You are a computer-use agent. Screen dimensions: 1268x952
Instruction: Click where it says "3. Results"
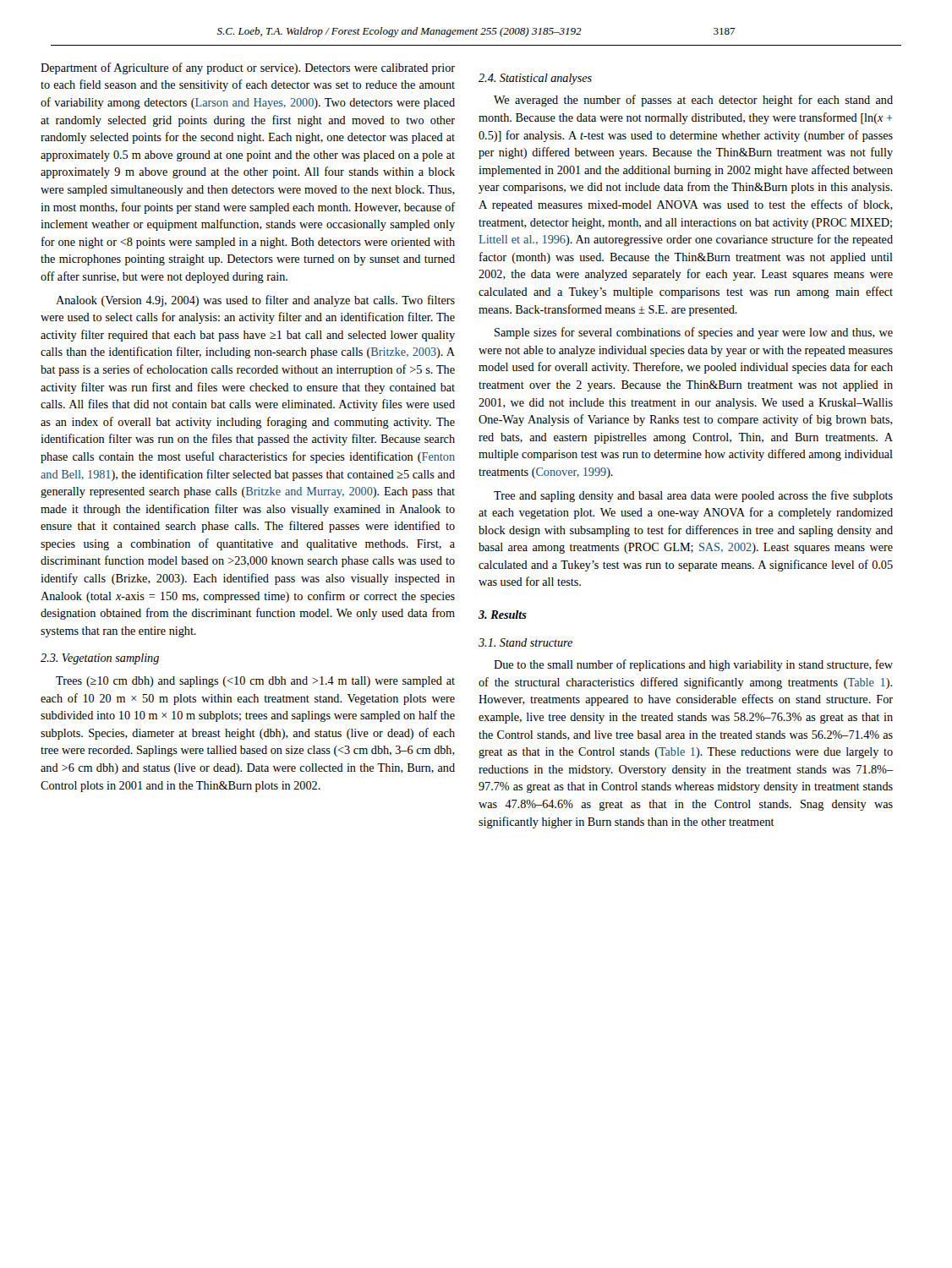[503, 615]
